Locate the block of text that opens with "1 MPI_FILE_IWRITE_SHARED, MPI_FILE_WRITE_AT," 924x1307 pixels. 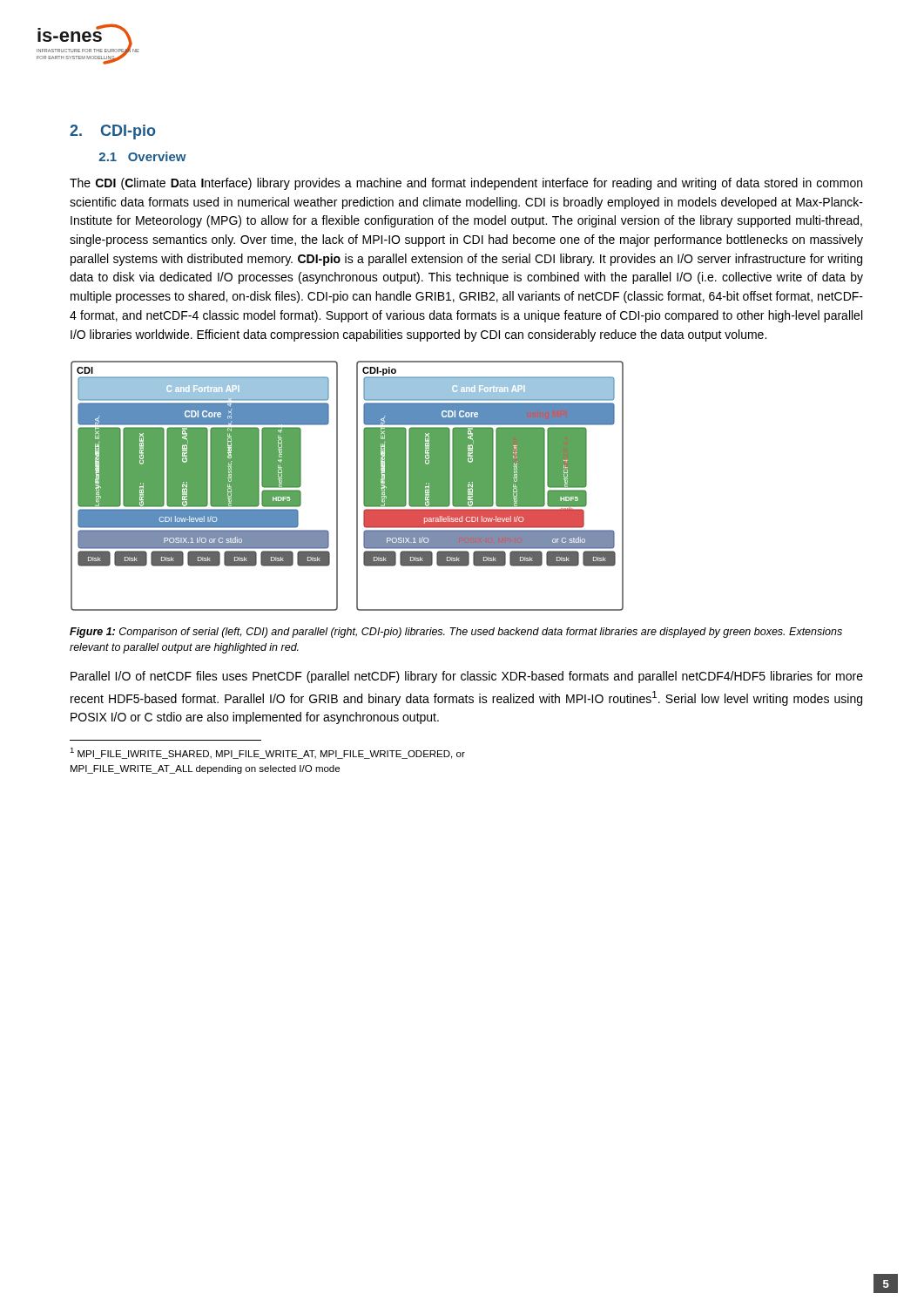click(x=466, y=758)
